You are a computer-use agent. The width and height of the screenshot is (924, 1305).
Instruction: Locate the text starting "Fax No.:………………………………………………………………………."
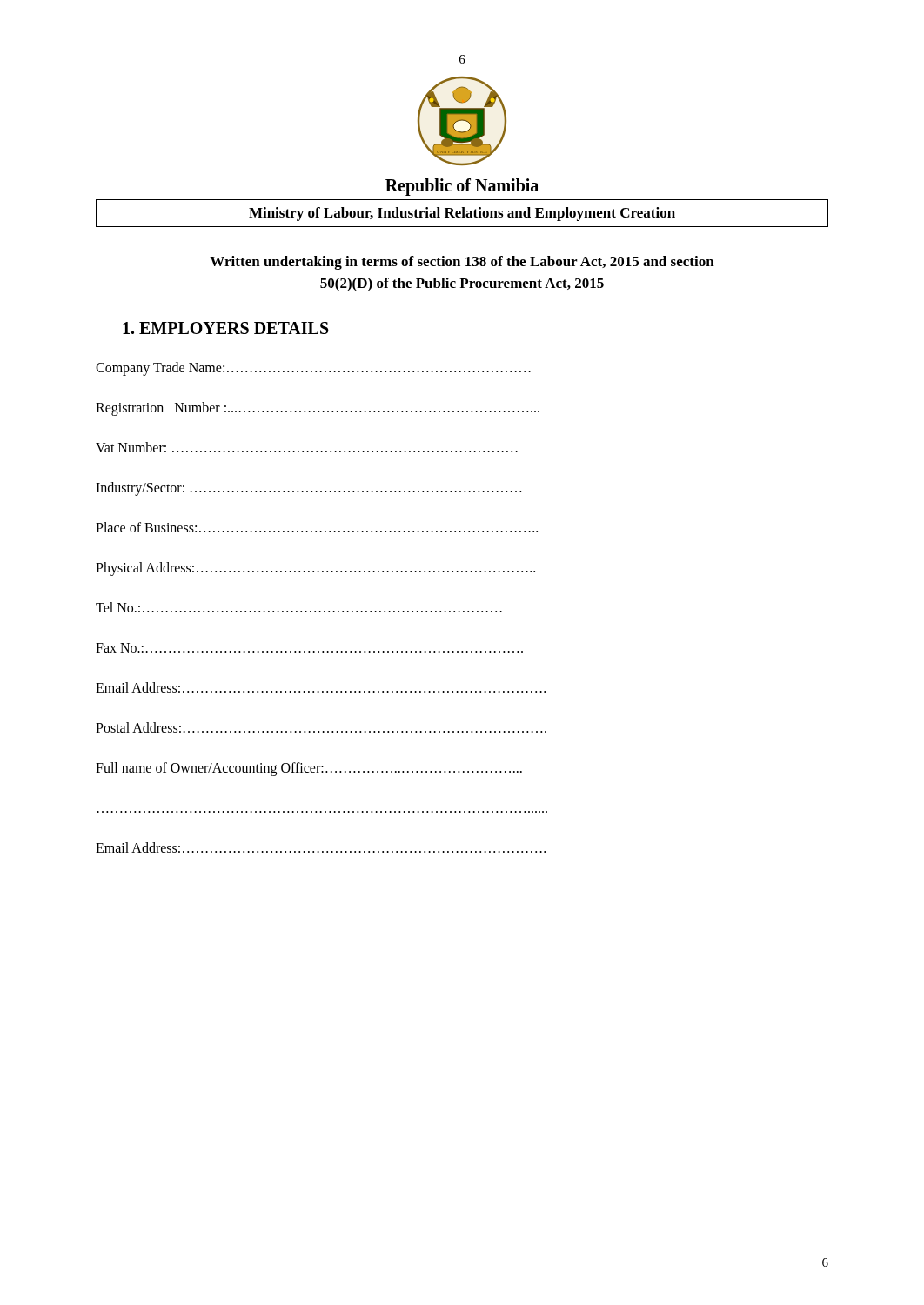(x=310, y=648)
